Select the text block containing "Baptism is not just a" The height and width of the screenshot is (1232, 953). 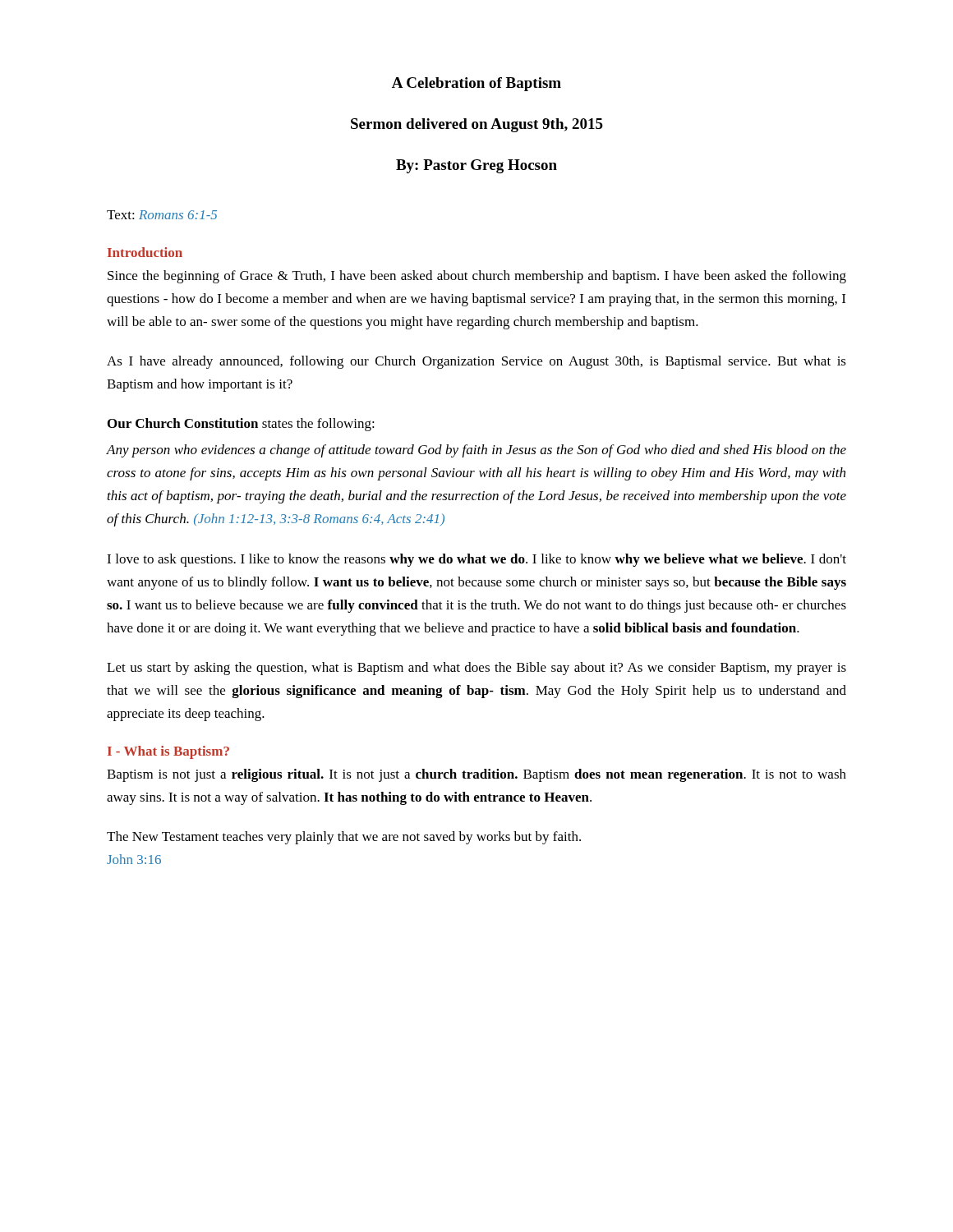click(x=476, y=786)
